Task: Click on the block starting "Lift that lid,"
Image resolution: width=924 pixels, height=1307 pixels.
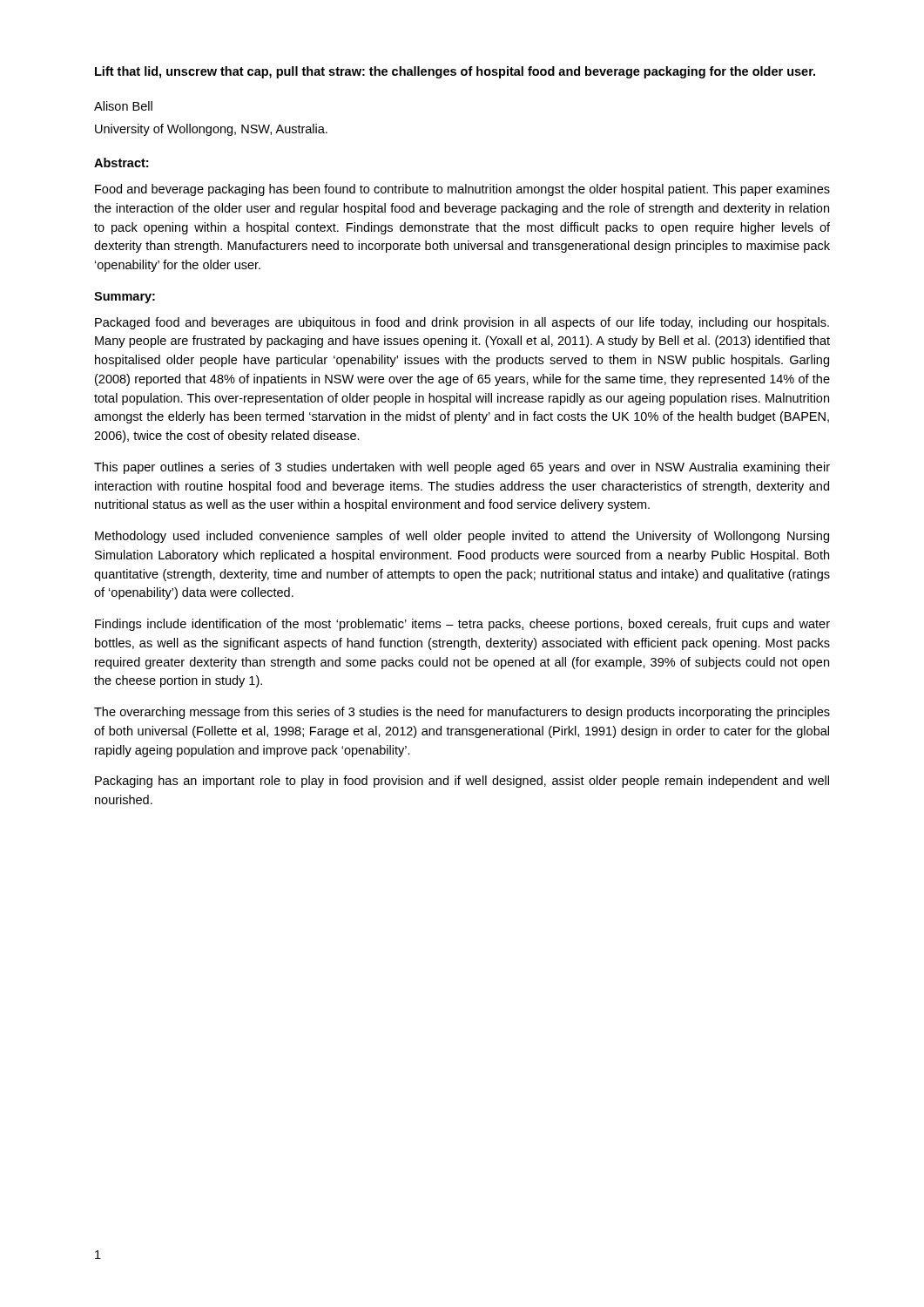Action: pyautogui.click(x=455, y=71)
